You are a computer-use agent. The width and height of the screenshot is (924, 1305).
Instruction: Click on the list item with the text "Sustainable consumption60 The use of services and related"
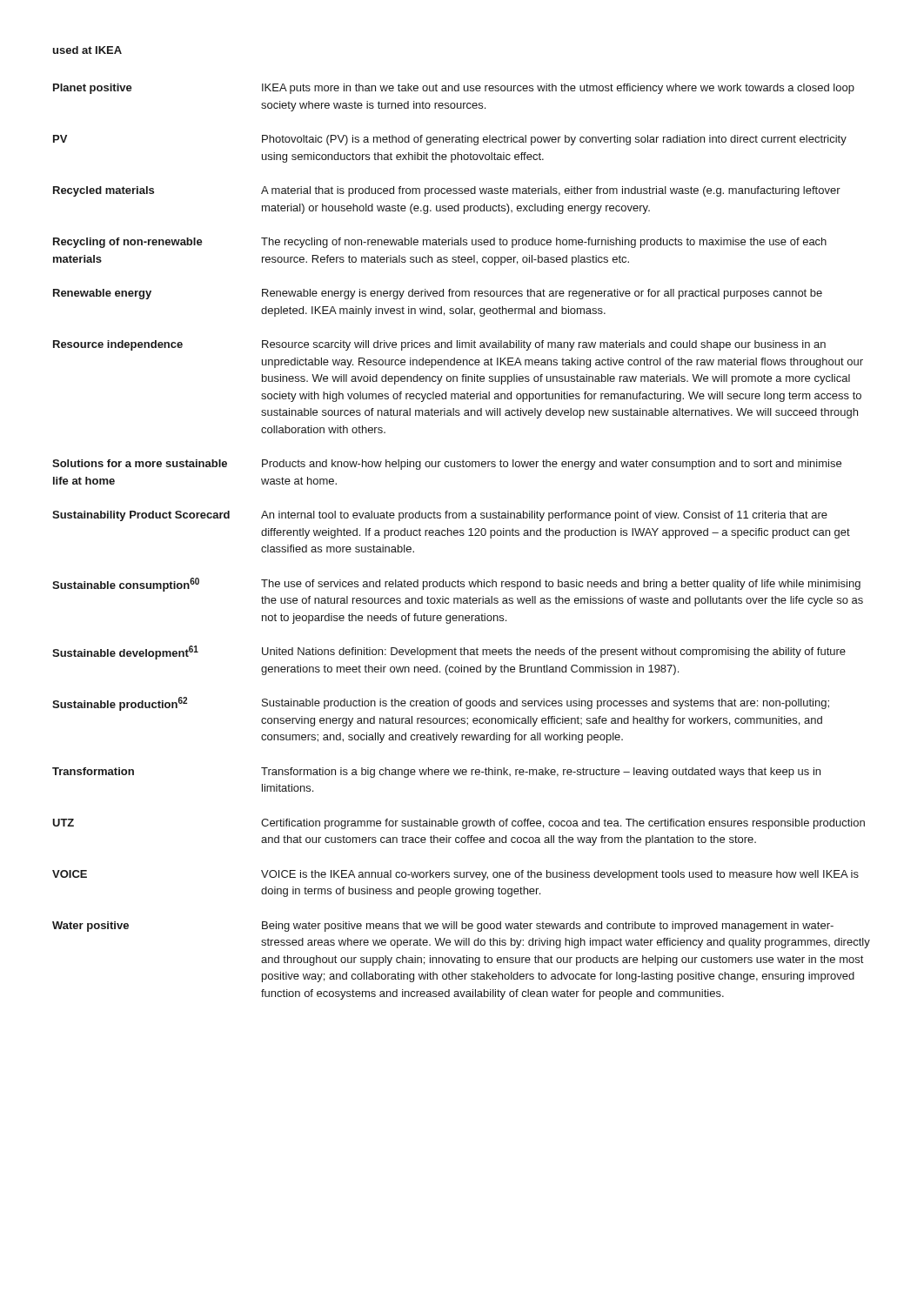462,600
